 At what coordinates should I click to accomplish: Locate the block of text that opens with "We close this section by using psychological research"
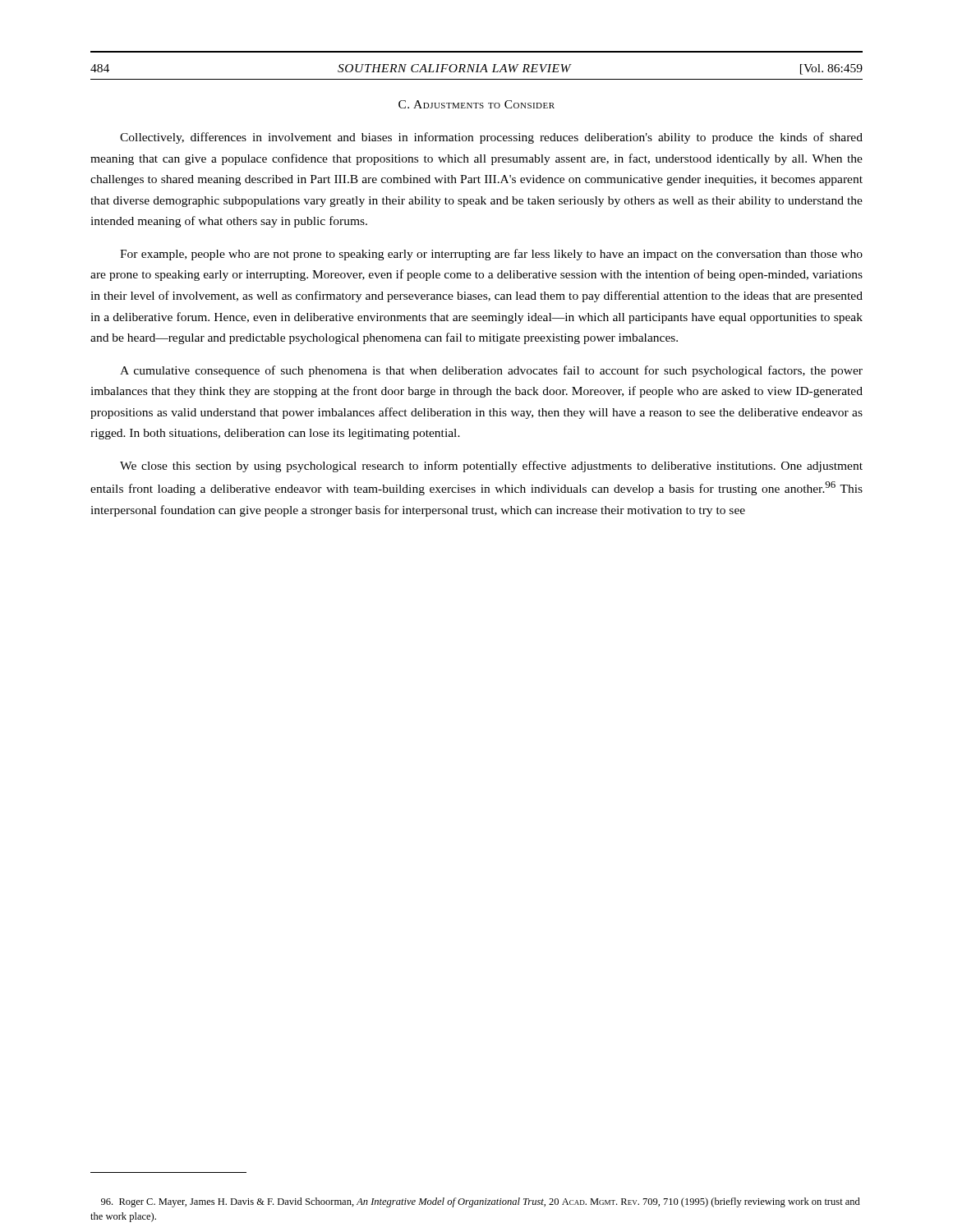pyautogui.click(x=476, y=487)
